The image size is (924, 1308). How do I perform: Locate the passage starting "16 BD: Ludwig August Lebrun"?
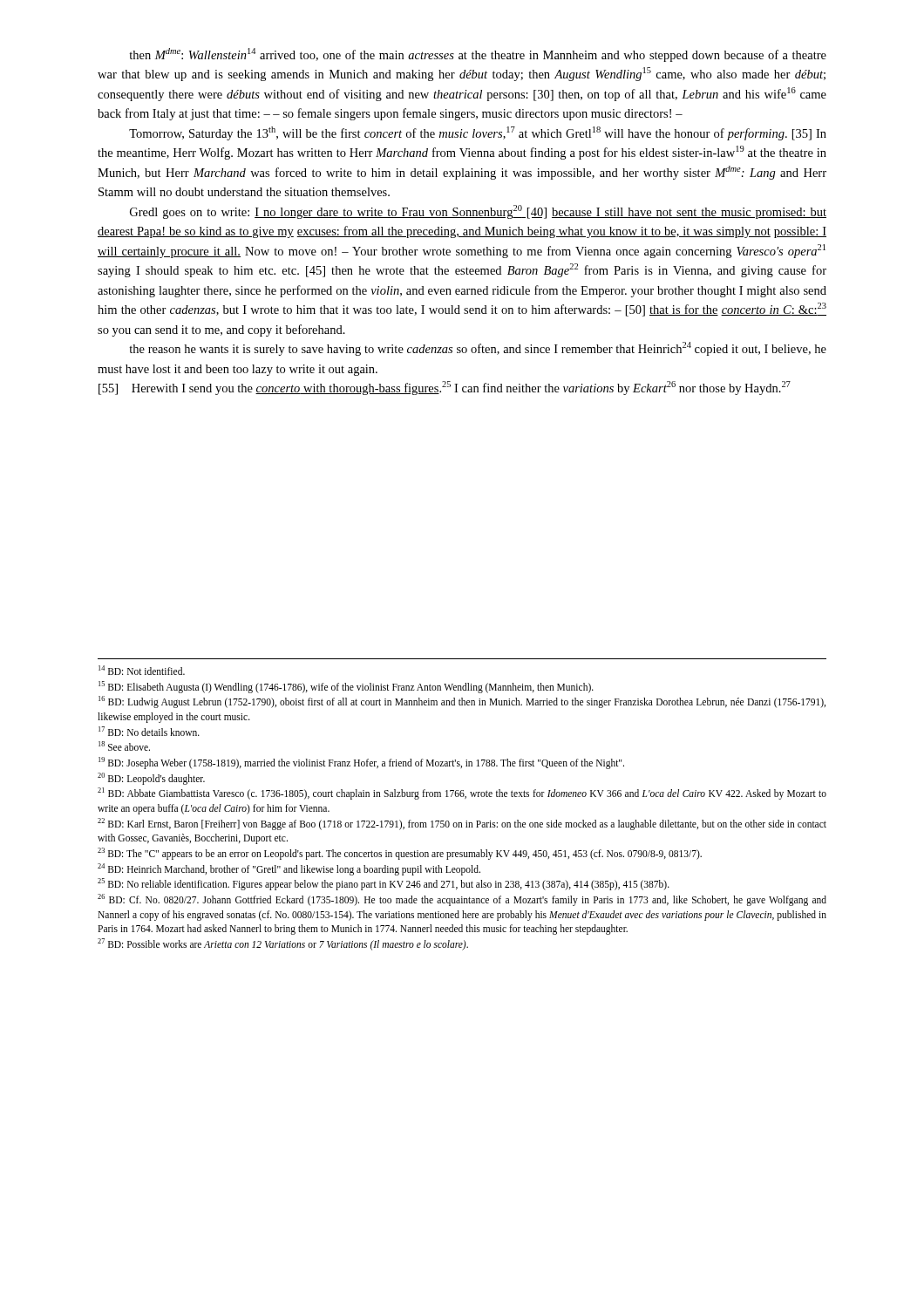click(x=462, y=710)
